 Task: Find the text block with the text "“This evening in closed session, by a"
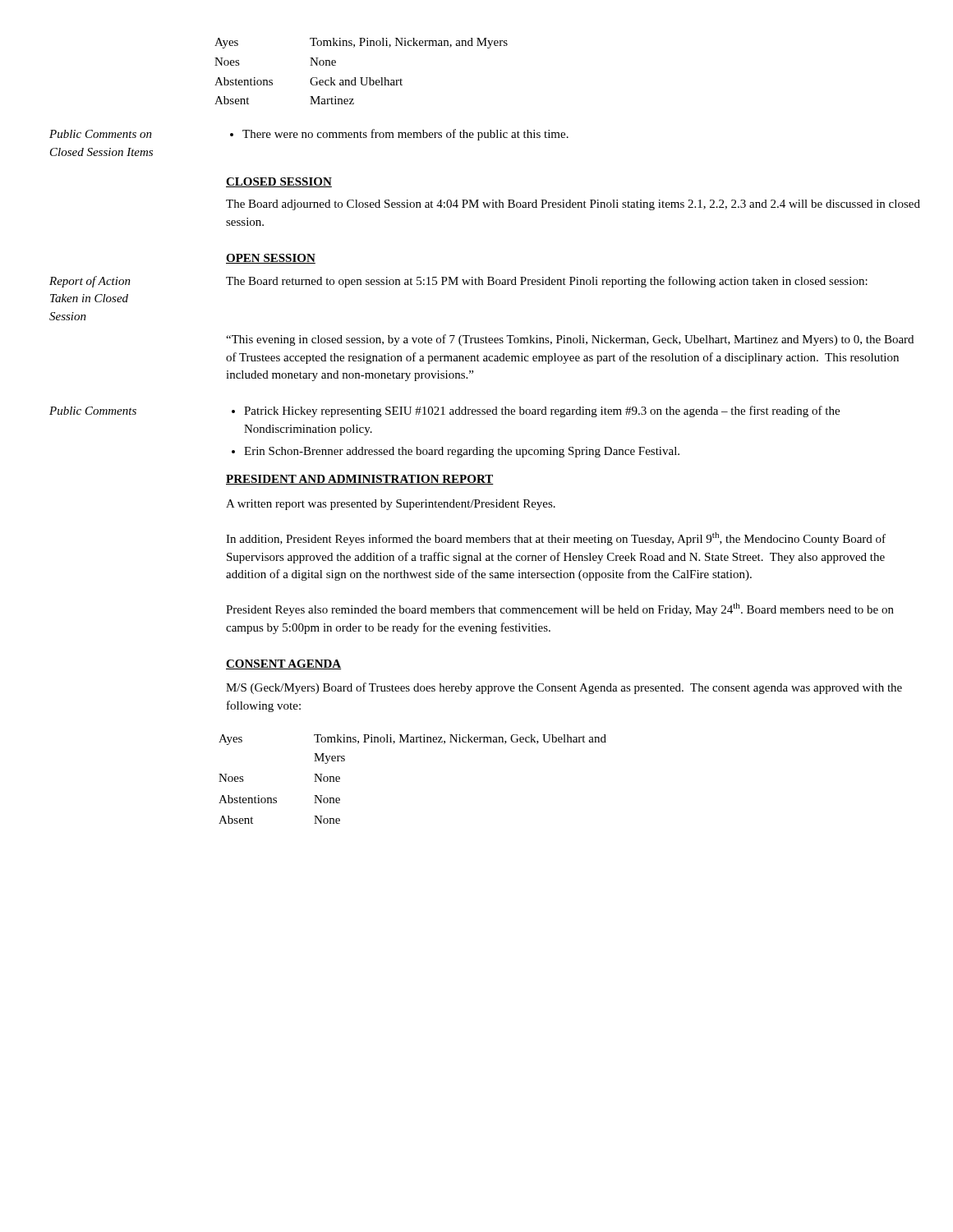coord(570,357)
